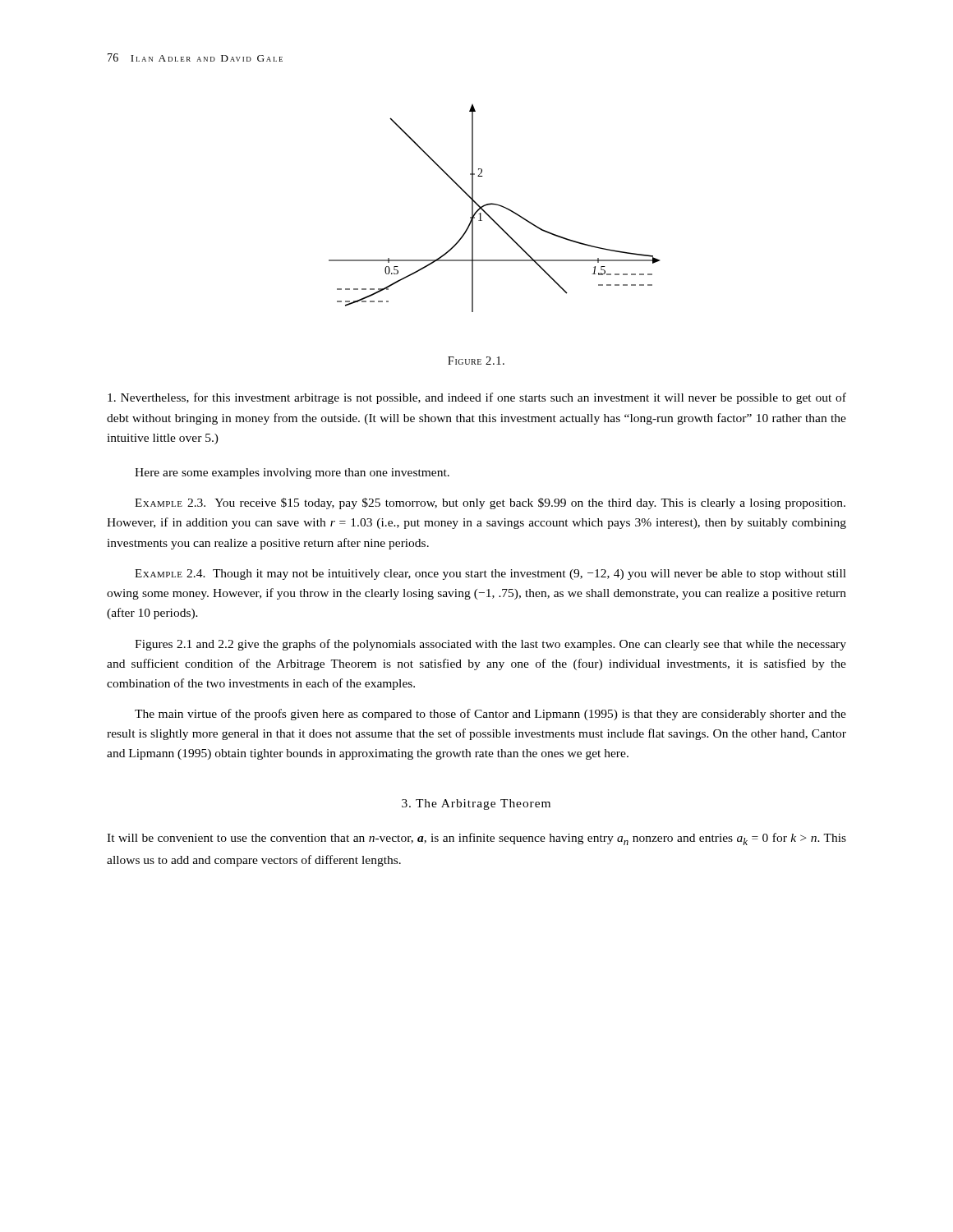Locate the block of text that opens with "It will be convenient"
The height and width of the screenshot is (1232, 953).
[476, 849]
